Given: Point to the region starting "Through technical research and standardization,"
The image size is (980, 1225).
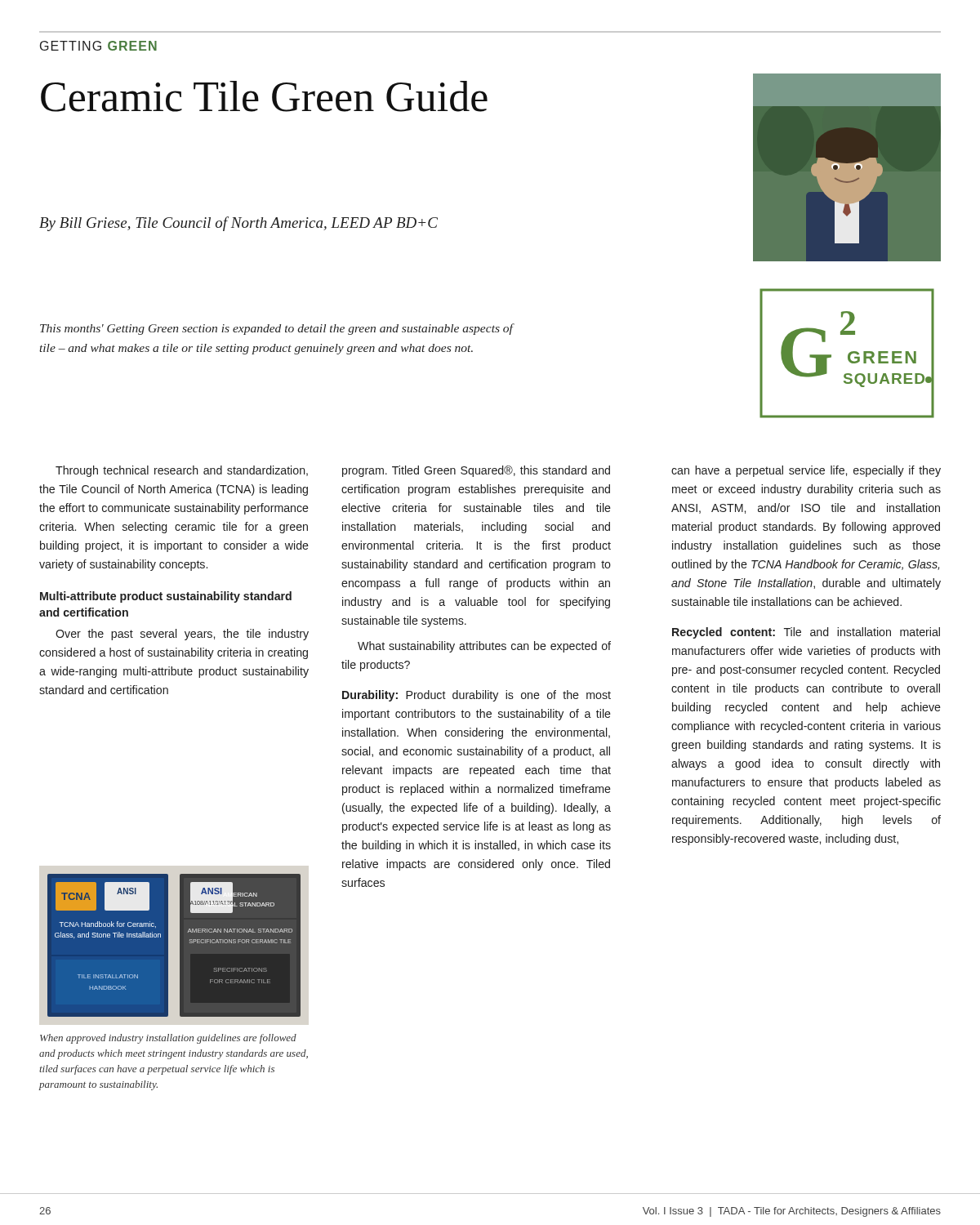Looking at the screenshot, I should coord(182,471).
